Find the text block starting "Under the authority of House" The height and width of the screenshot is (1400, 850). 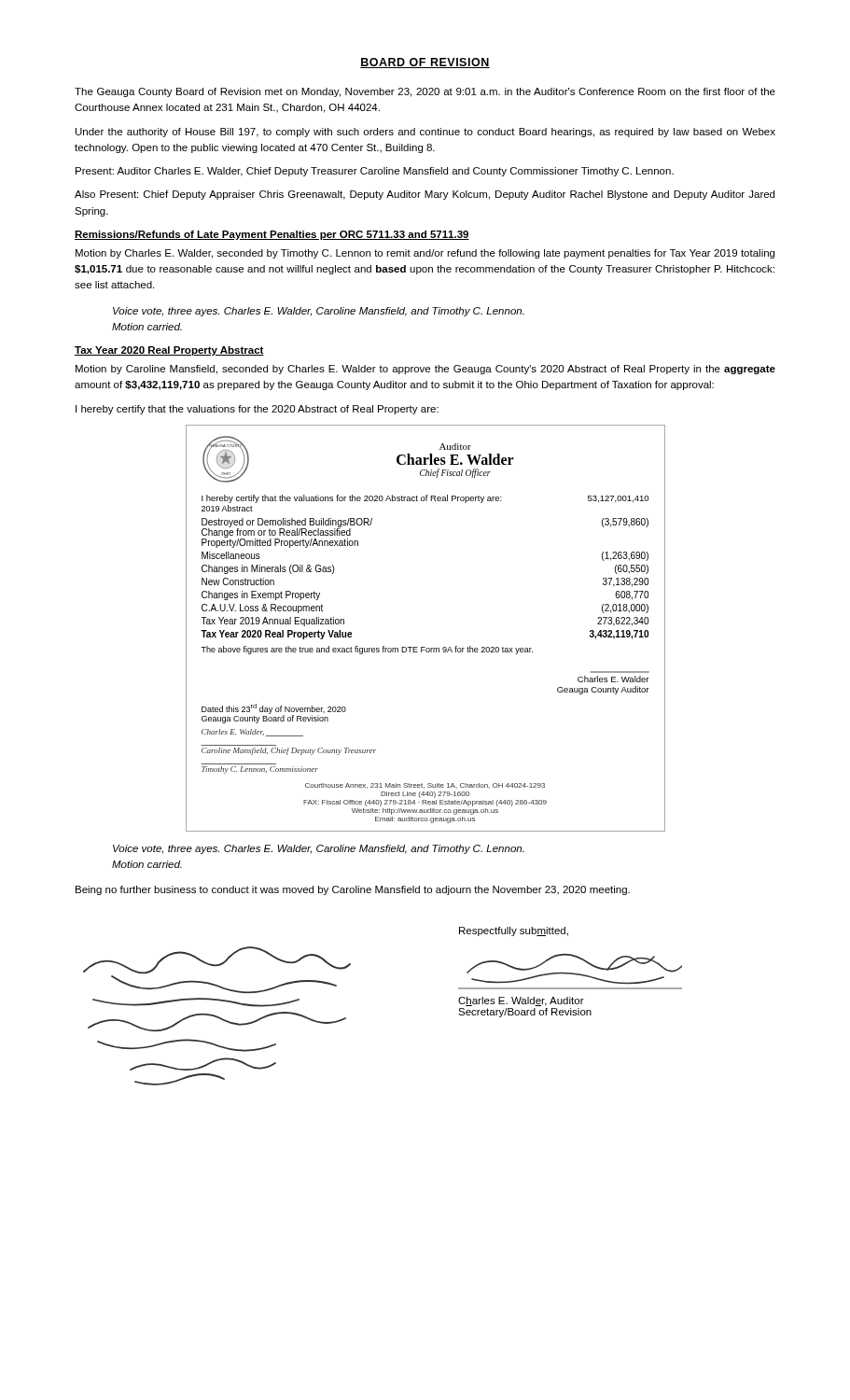tap(425, 139)
